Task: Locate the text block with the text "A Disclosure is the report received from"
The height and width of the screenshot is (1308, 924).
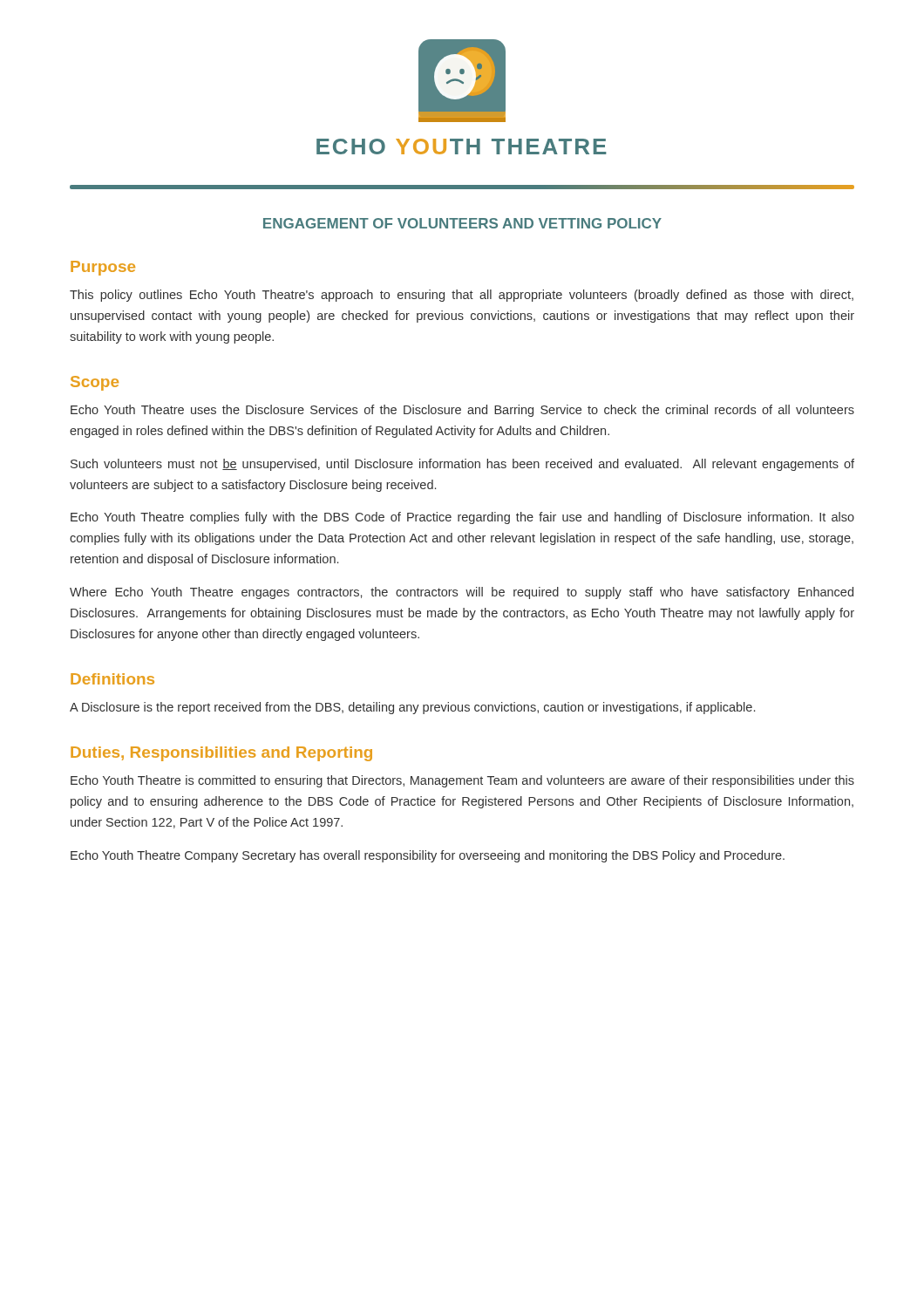Action: coord(413,707)
